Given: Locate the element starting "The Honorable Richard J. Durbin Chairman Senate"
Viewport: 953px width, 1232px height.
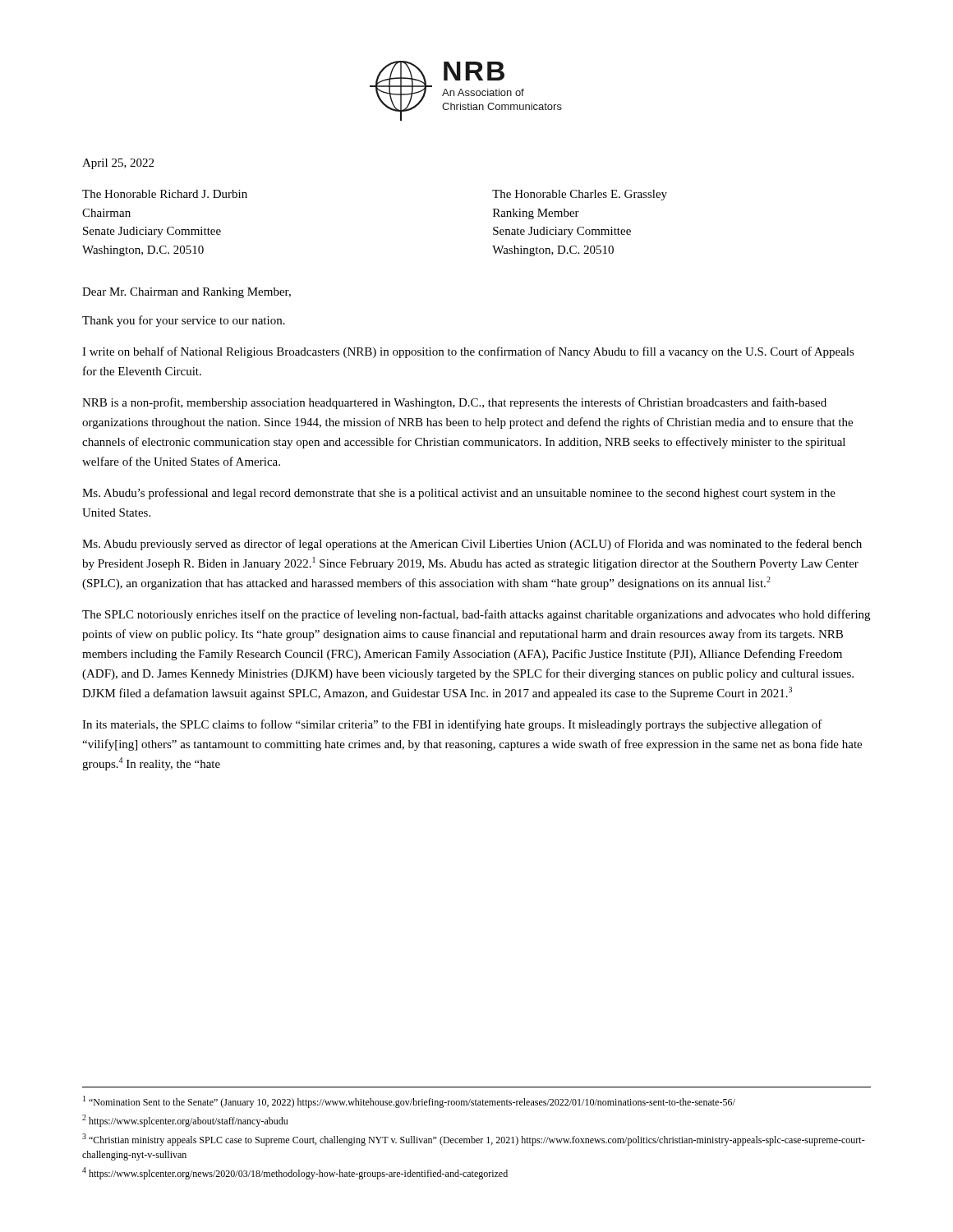Looking at the screenshot, I should click(x=165, y=222).
